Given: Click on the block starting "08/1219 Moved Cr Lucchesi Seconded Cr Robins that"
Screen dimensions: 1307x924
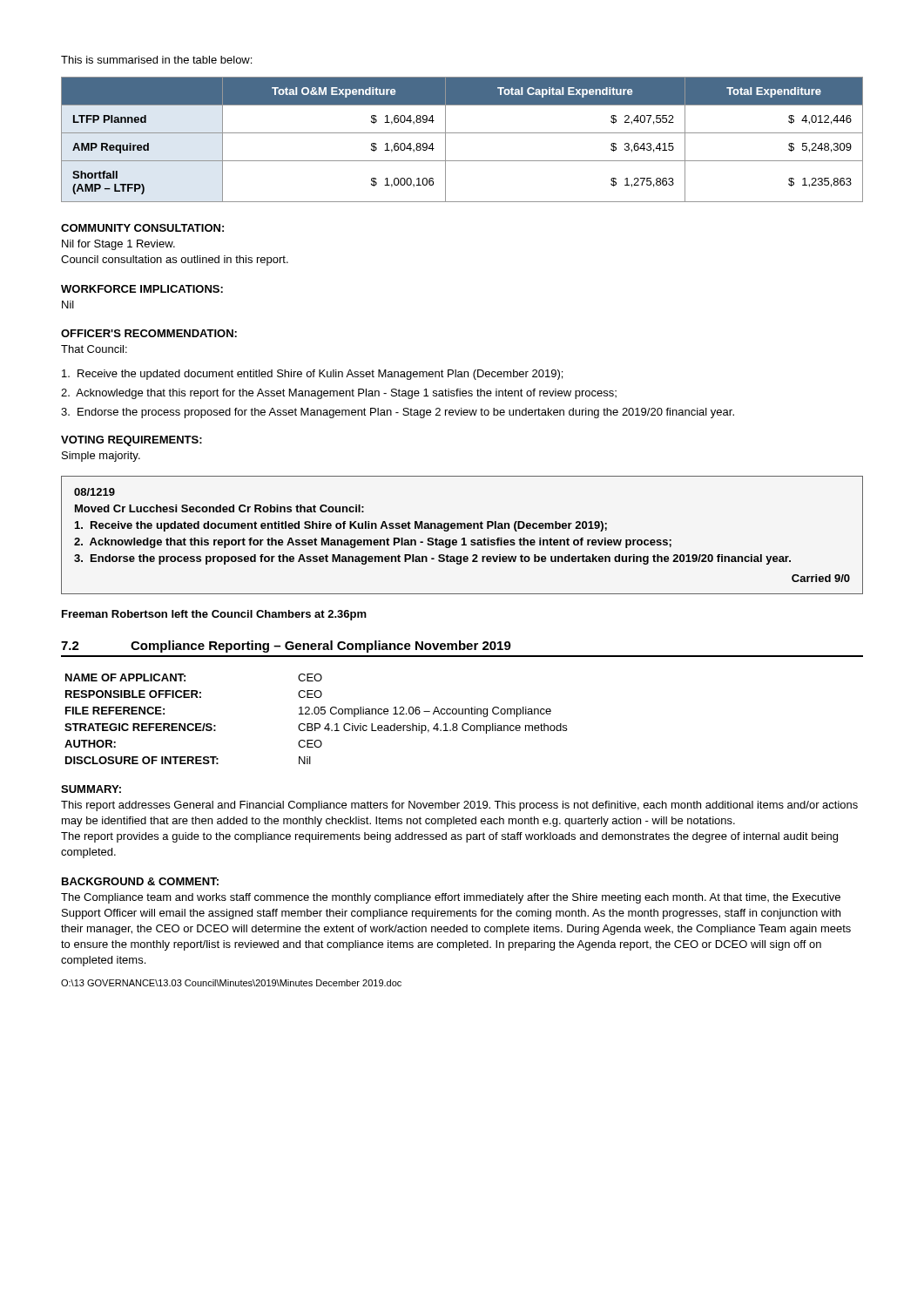Looking at the screenshot, I should 462,535.
